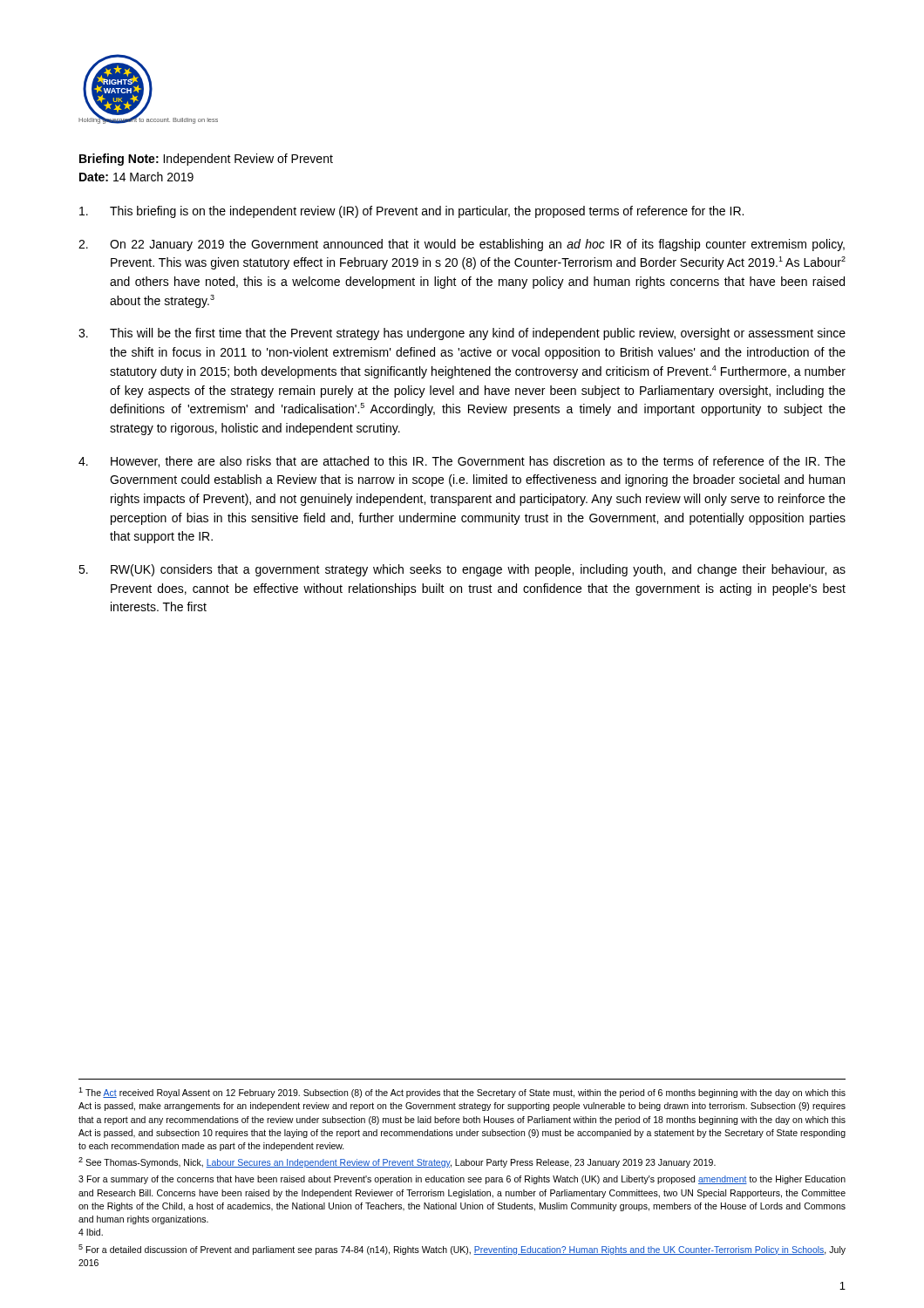Screen dimensions: 1308x924
Task: Locate the passage starting "5. RW(UK) considers that a"
Action: coord(462,589)
